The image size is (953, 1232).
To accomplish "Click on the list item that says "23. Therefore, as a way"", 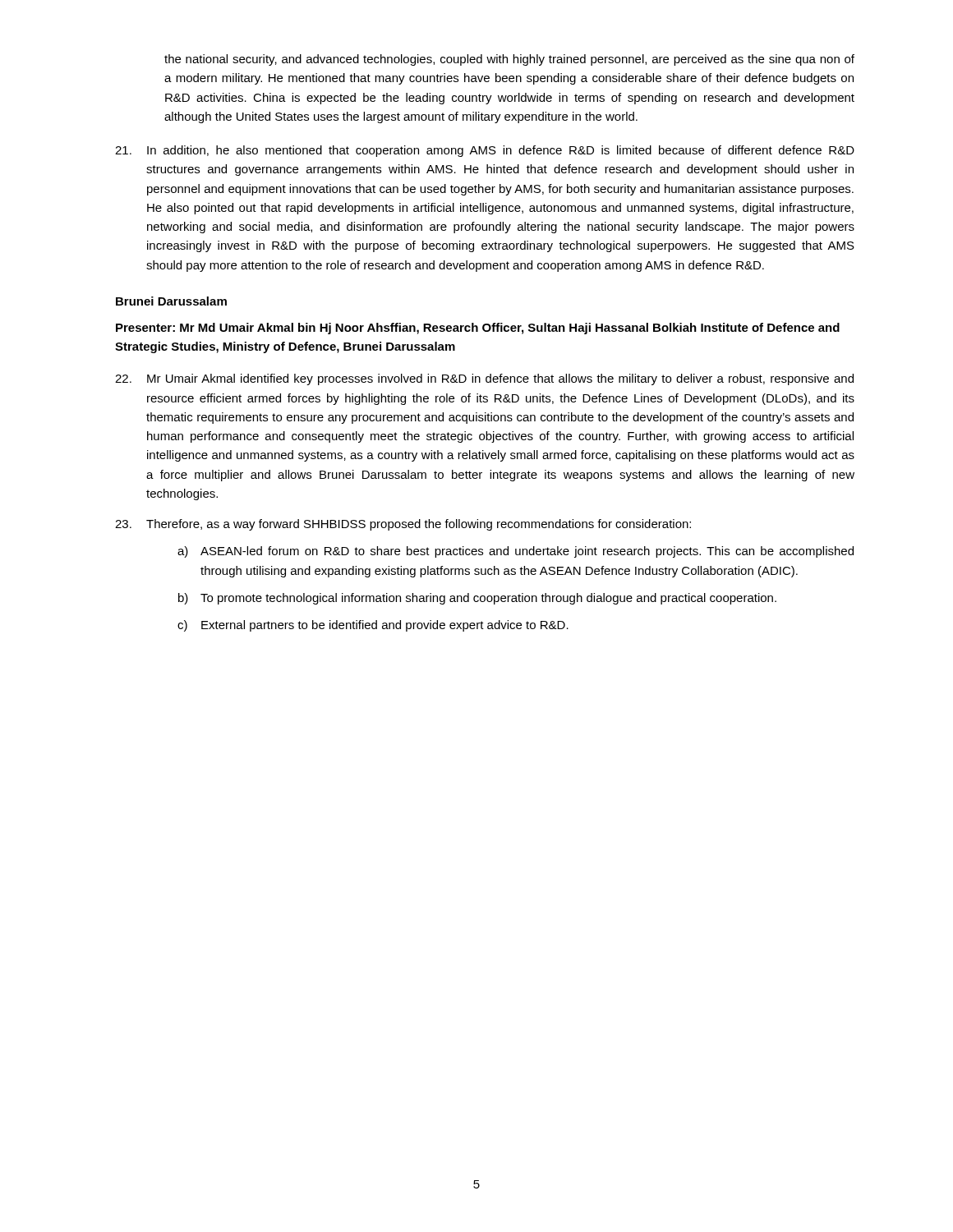I will click(485, 578).
